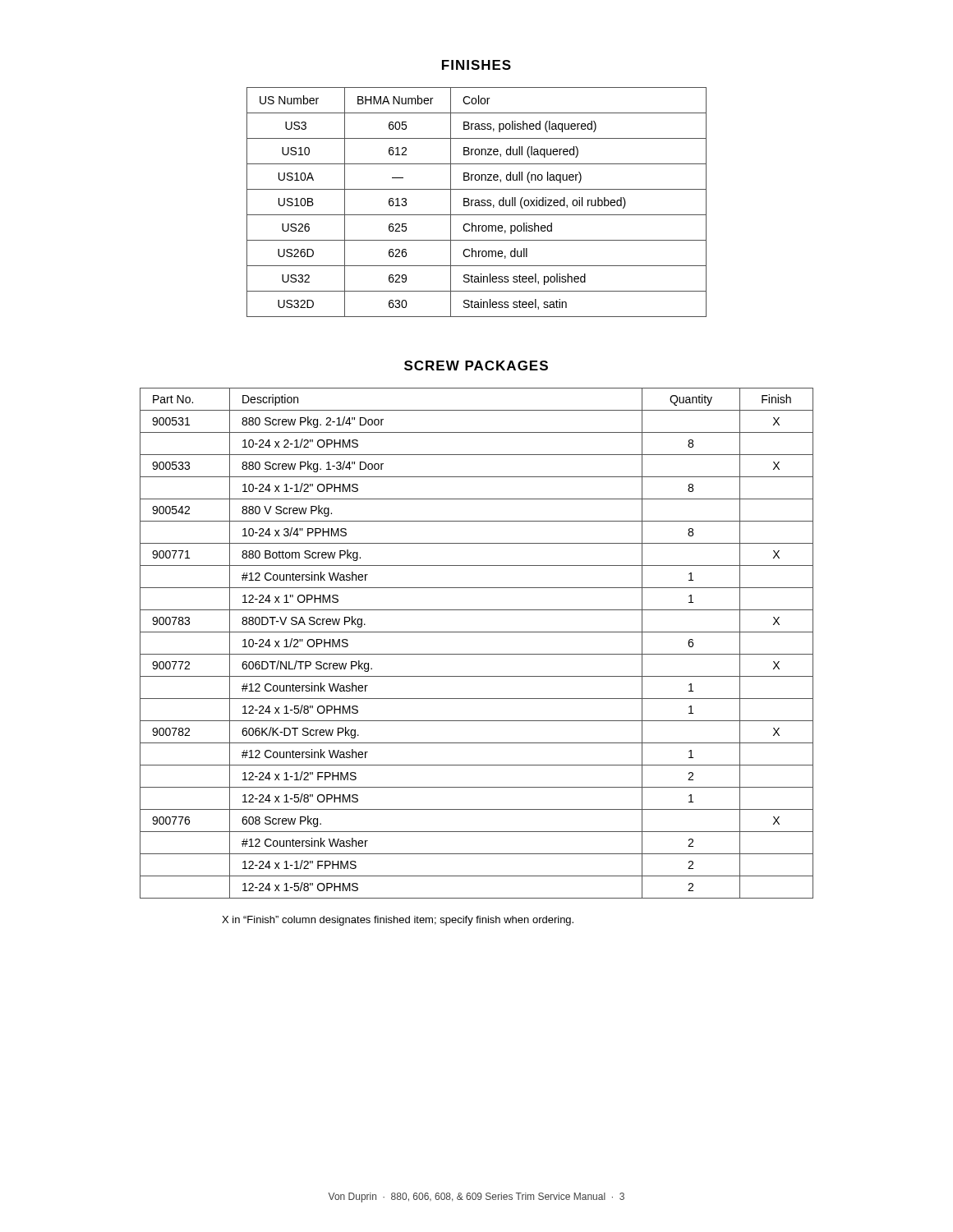Click on the table containing "10-24 x 1/2" OPHMS"
This screenshot has width=953, height=1232.
coord(476,643)
